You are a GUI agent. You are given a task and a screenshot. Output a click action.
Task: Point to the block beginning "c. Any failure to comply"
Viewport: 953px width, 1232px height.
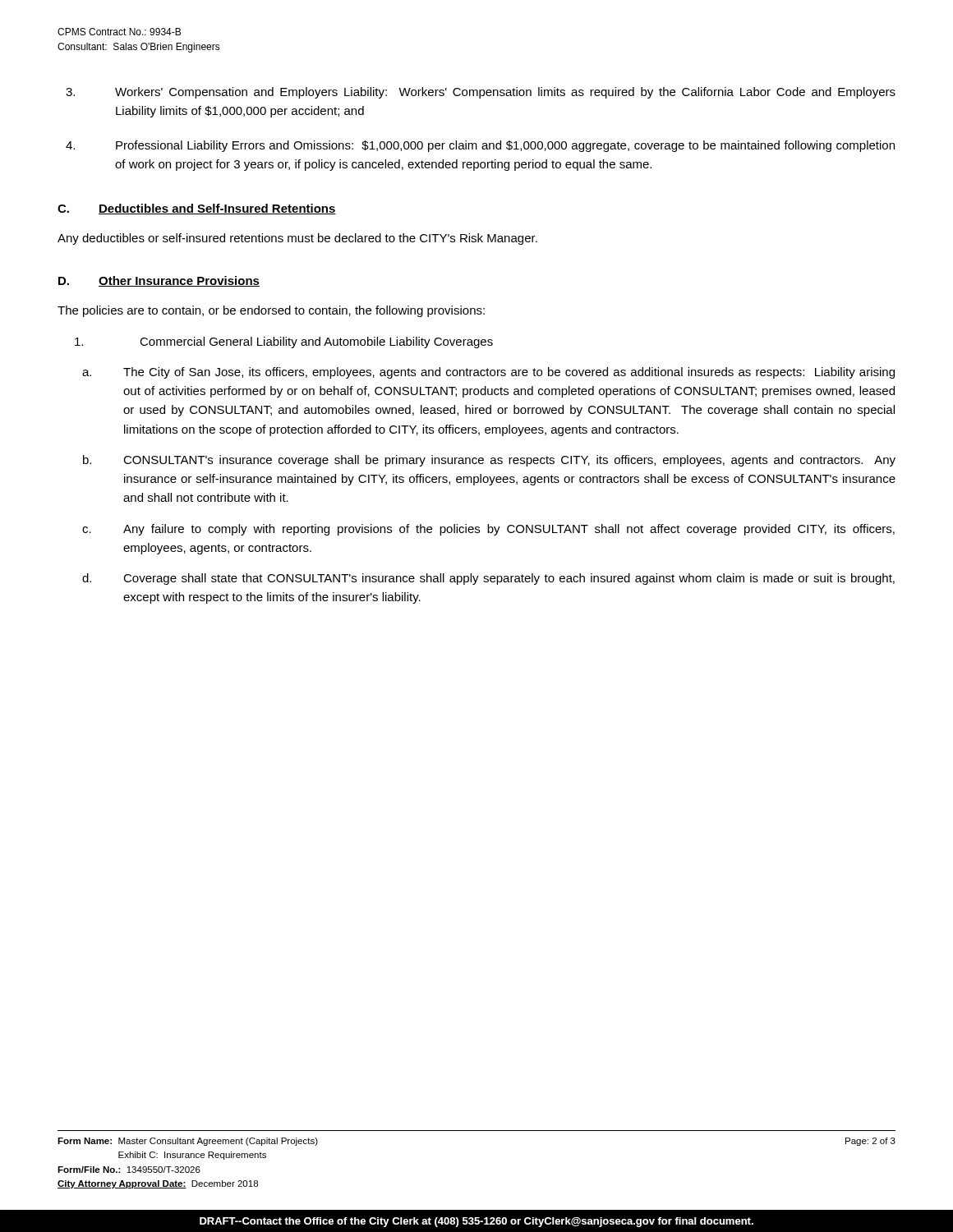point(476,538)
